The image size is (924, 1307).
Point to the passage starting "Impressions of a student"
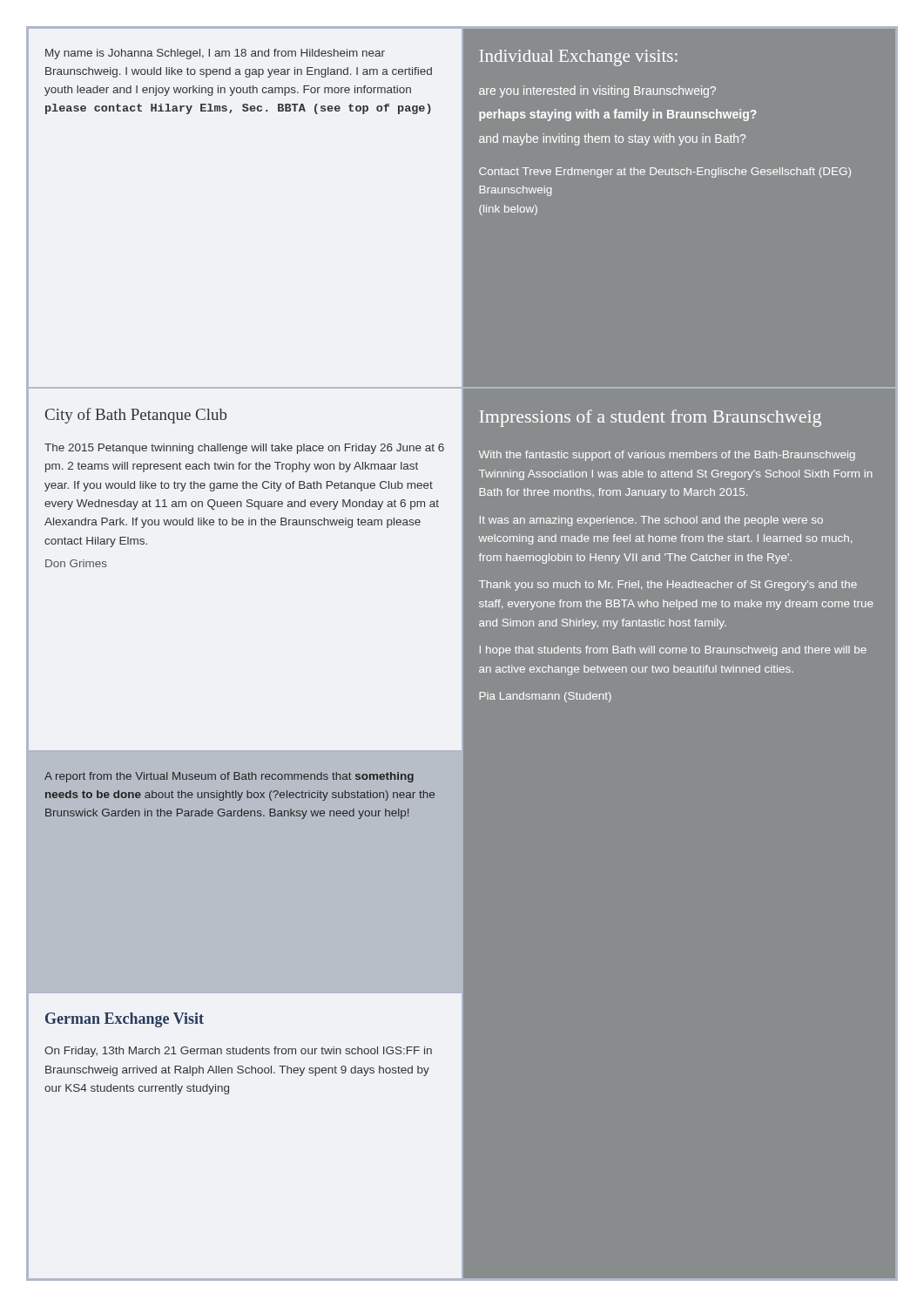pyautogui.click(x=679, y=555)
